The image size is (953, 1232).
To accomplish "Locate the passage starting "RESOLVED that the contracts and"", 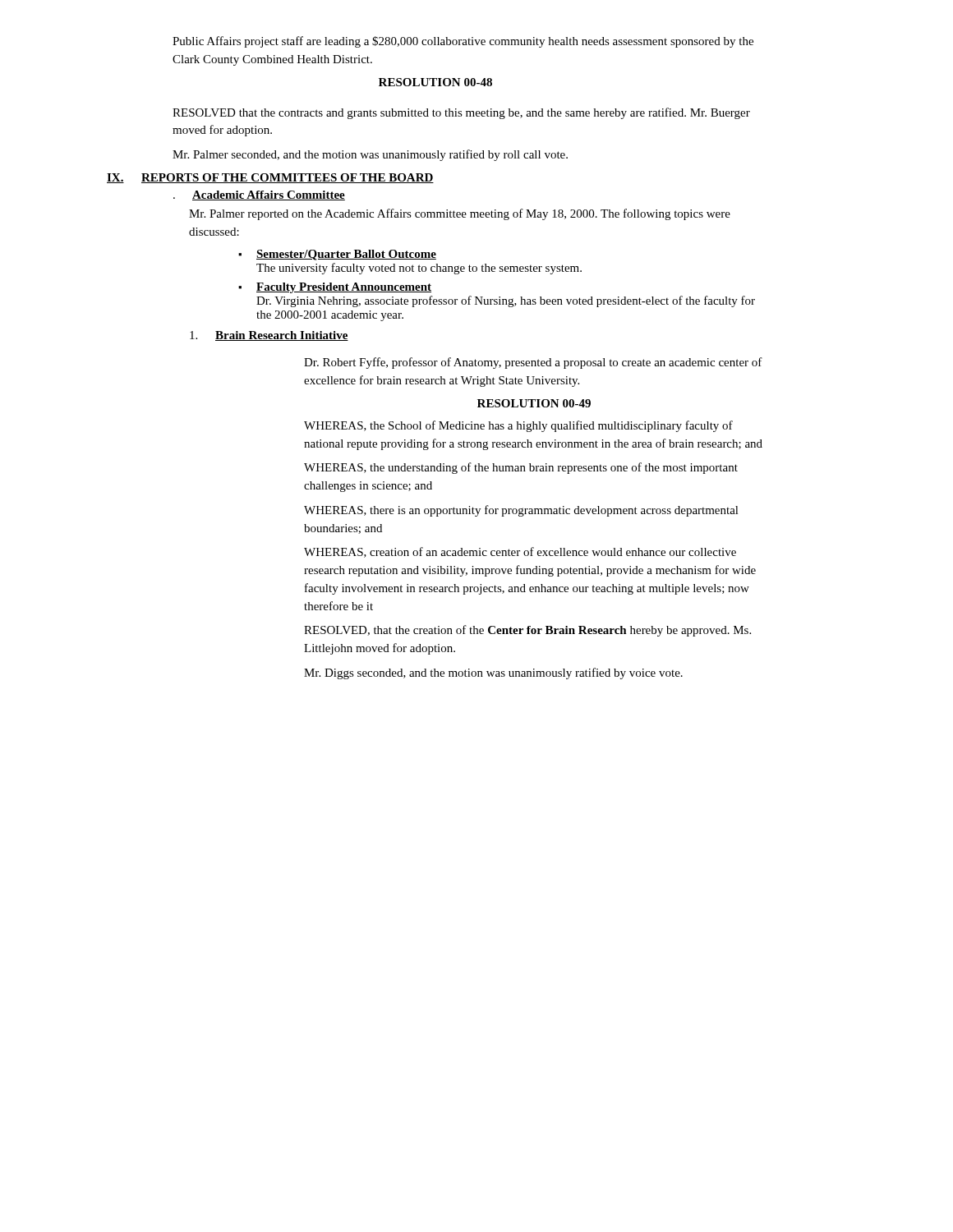I will click(468, 122).
